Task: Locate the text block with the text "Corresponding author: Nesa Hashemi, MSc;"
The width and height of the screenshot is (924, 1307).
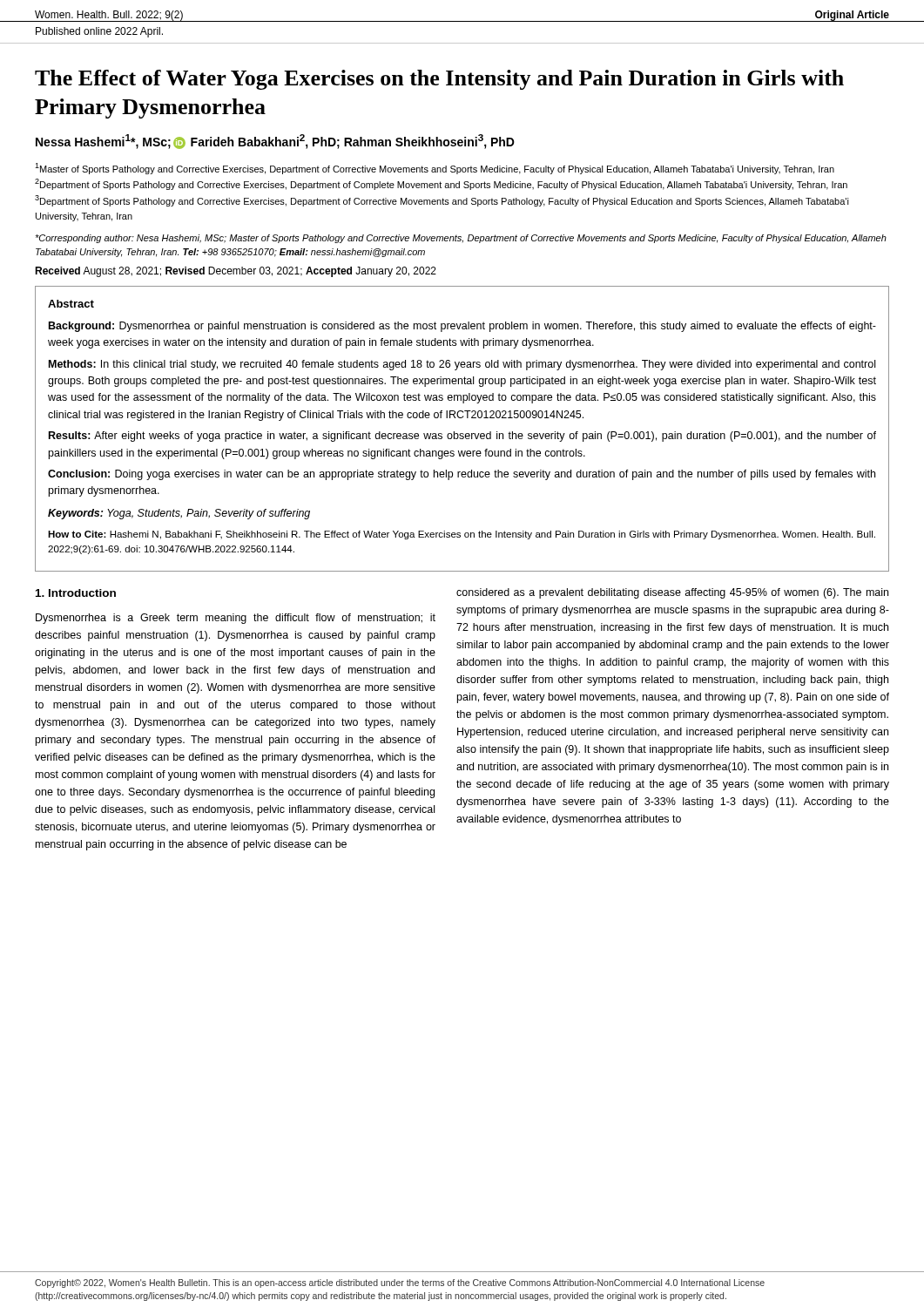Action: 461,245
